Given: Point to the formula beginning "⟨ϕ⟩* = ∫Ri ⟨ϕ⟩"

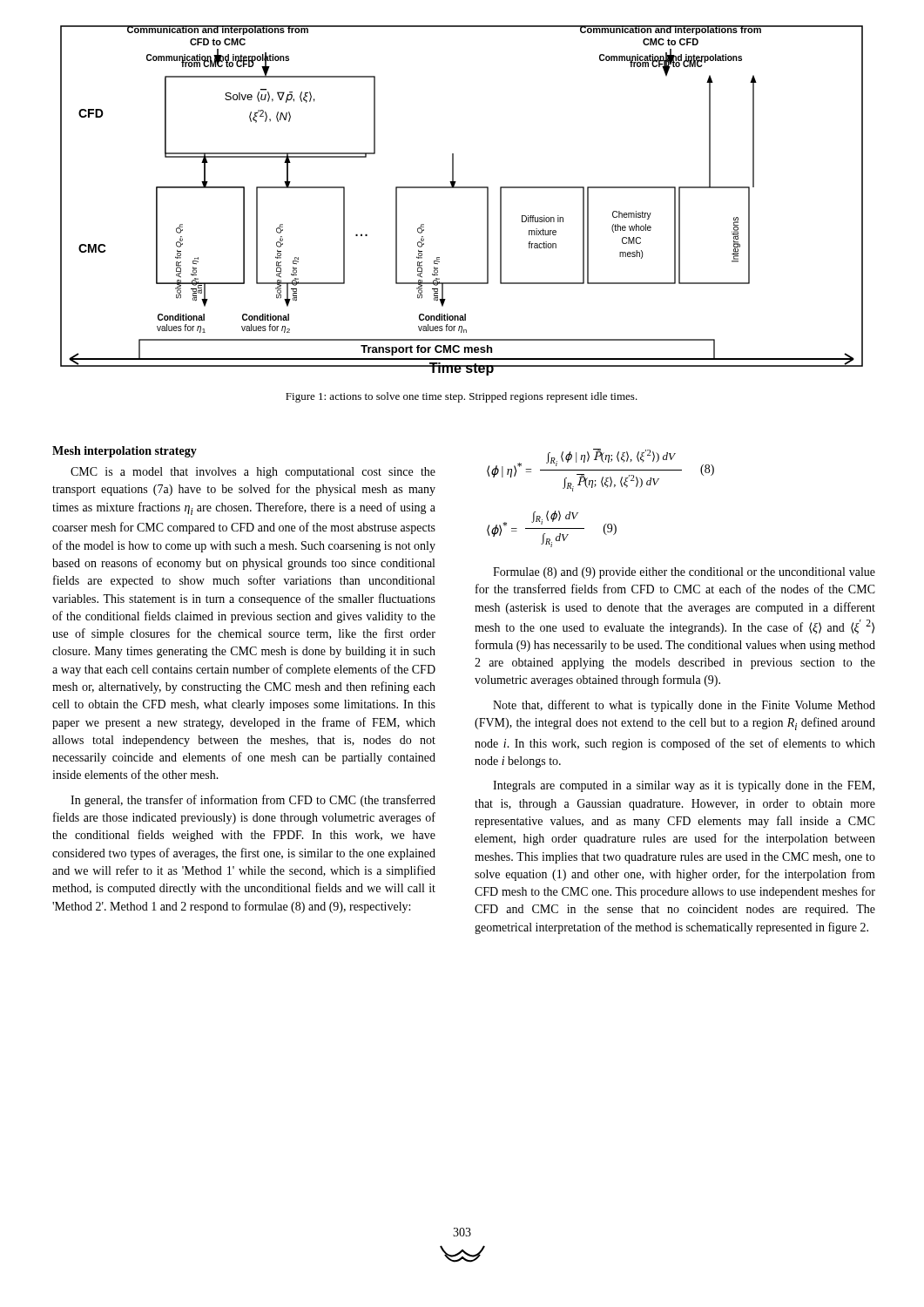Looking at the screenshot, I should (x=551, y=529).
